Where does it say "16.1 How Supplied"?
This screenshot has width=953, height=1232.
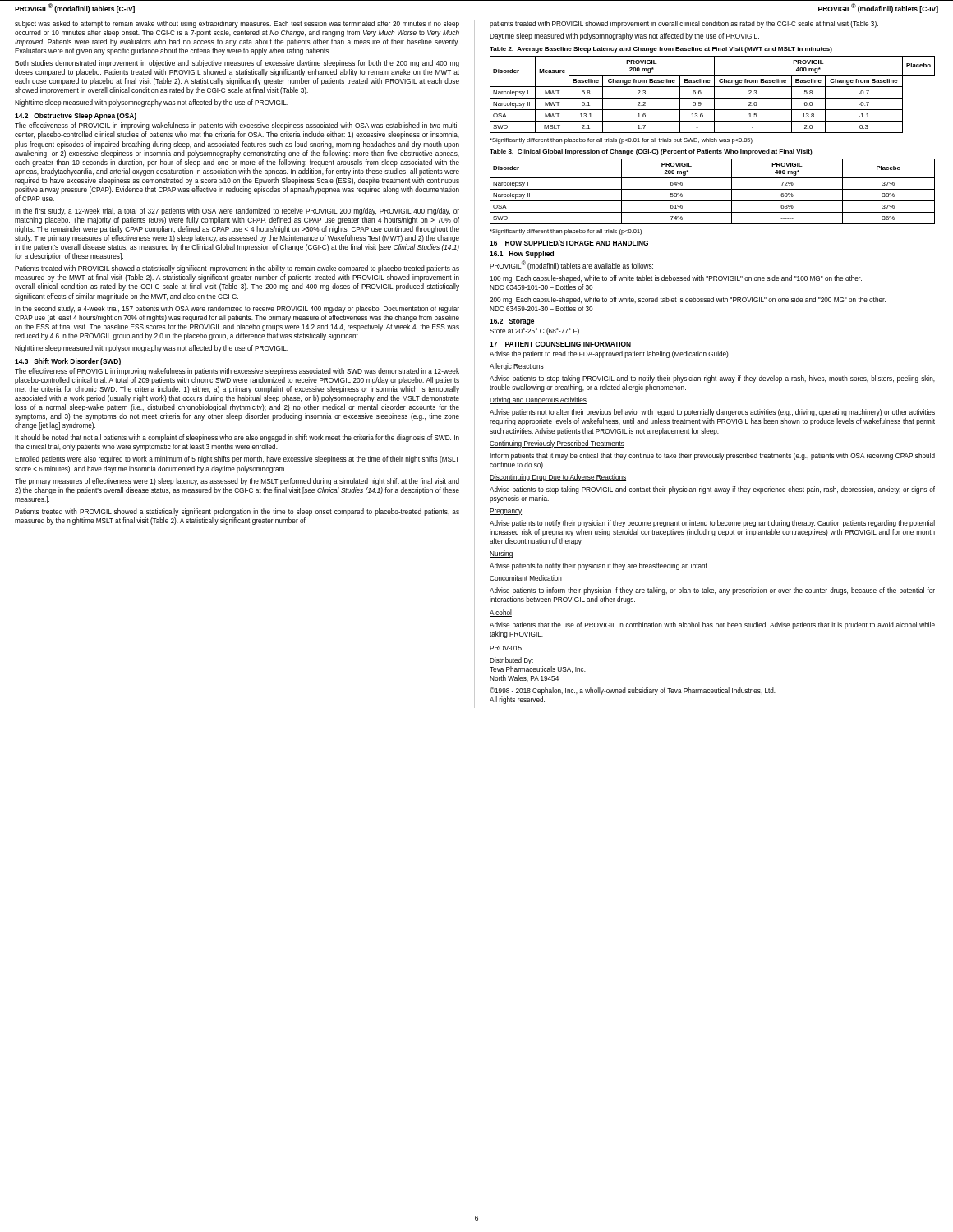(522, 254)
